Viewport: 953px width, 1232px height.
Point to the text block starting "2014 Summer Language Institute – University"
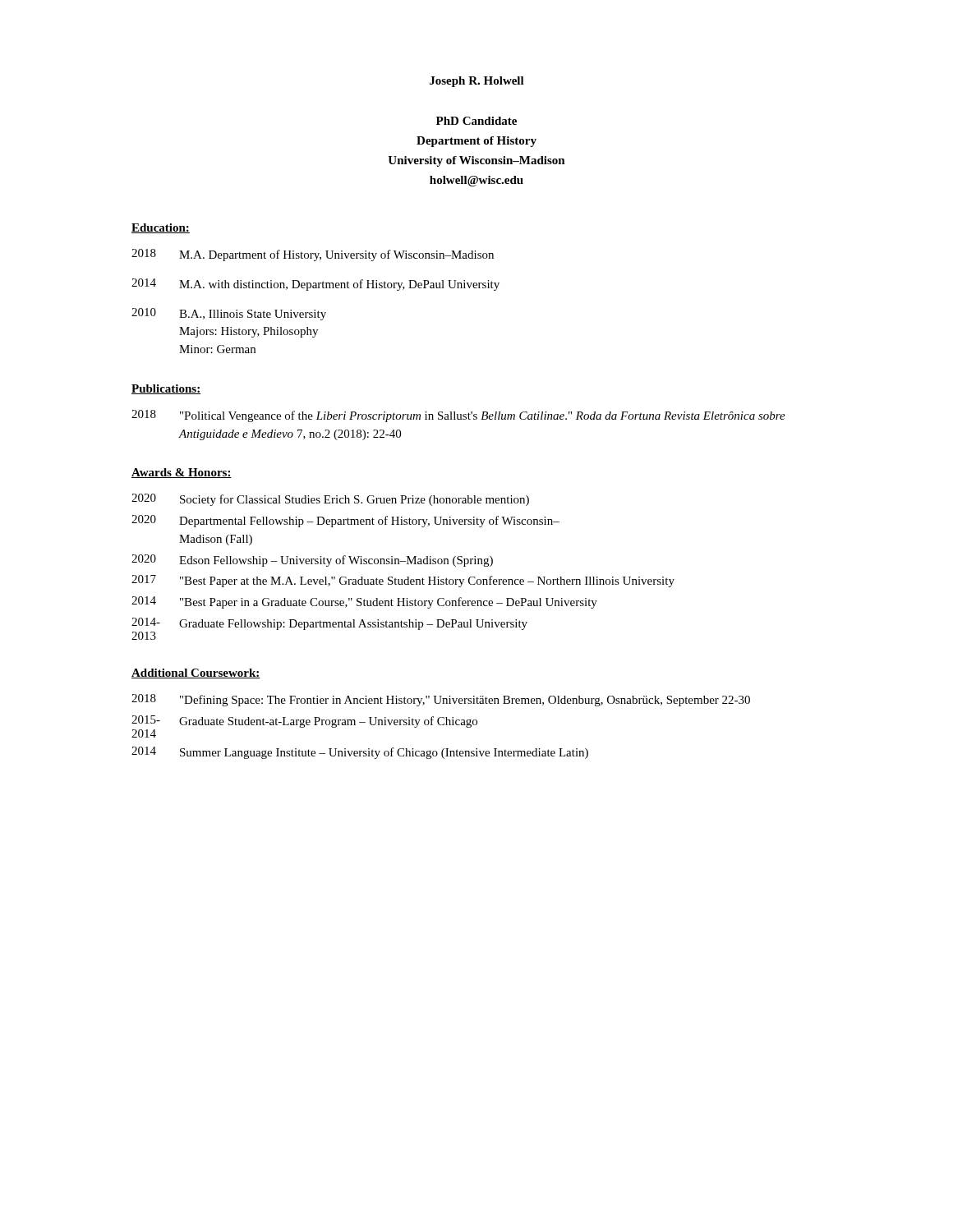(476, 753)
